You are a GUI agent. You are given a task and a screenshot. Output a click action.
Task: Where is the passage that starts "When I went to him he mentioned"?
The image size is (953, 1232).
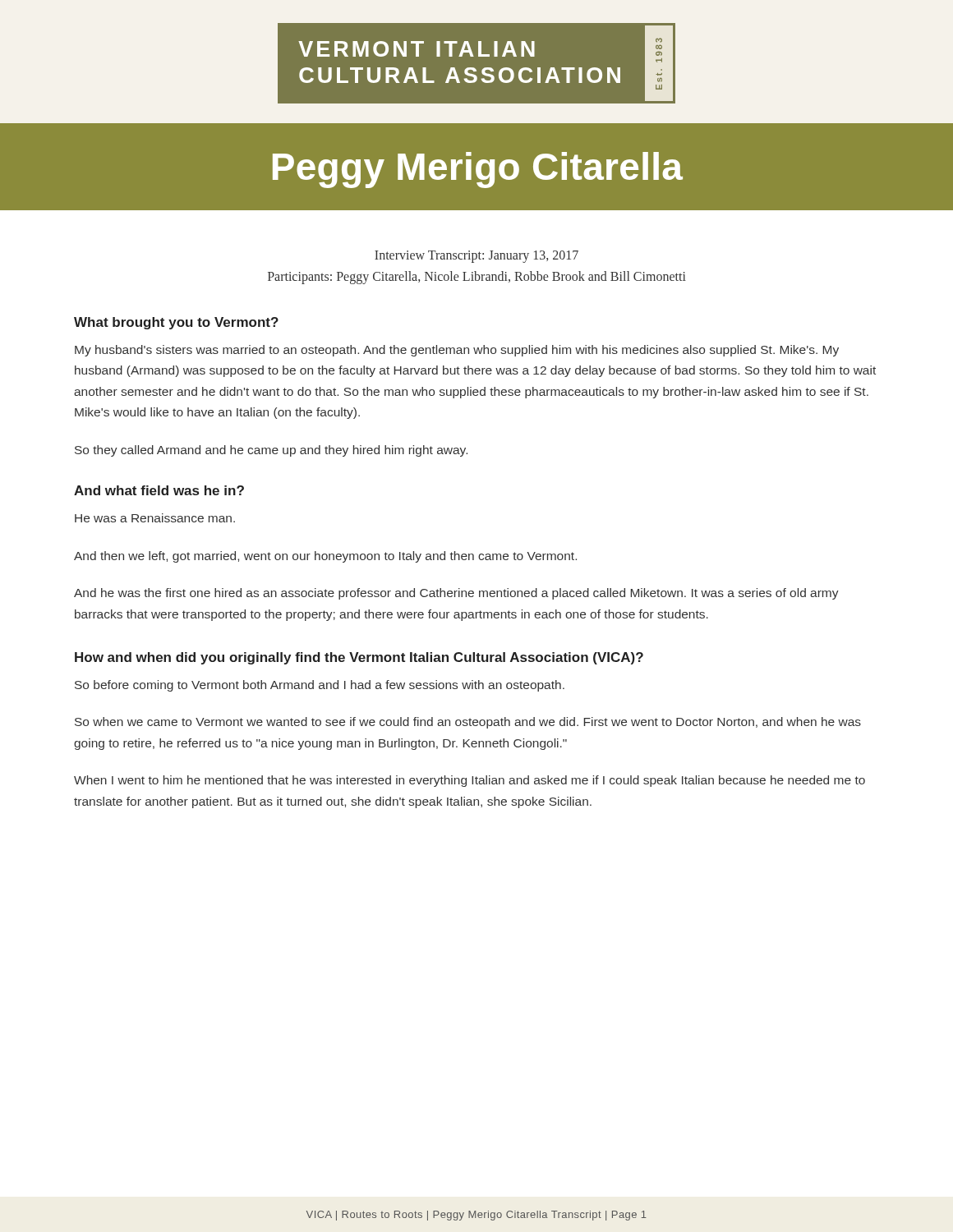[476, 791]
